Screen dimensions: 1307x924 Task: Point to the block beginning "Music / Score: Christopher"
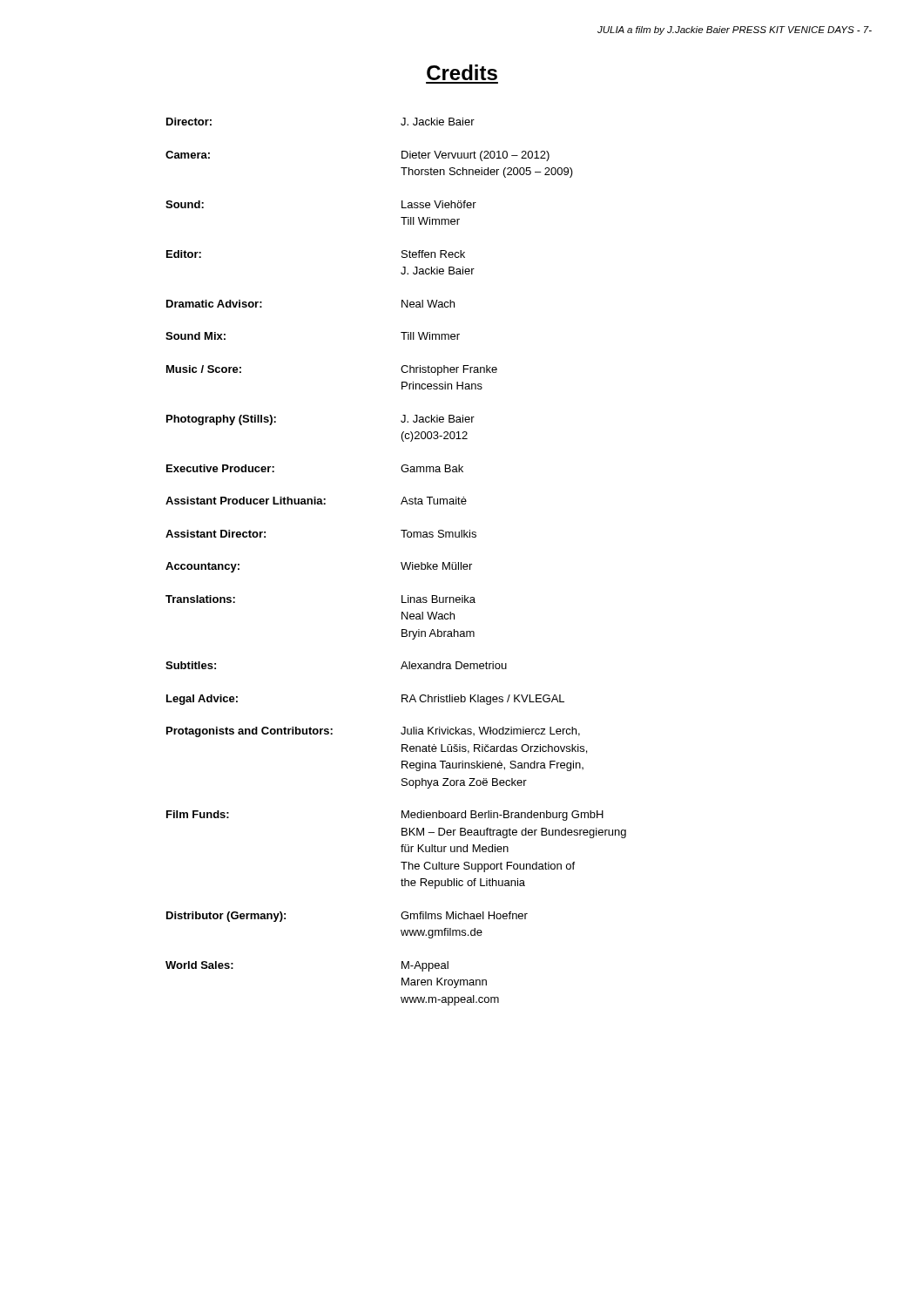[x=496, y=377]
